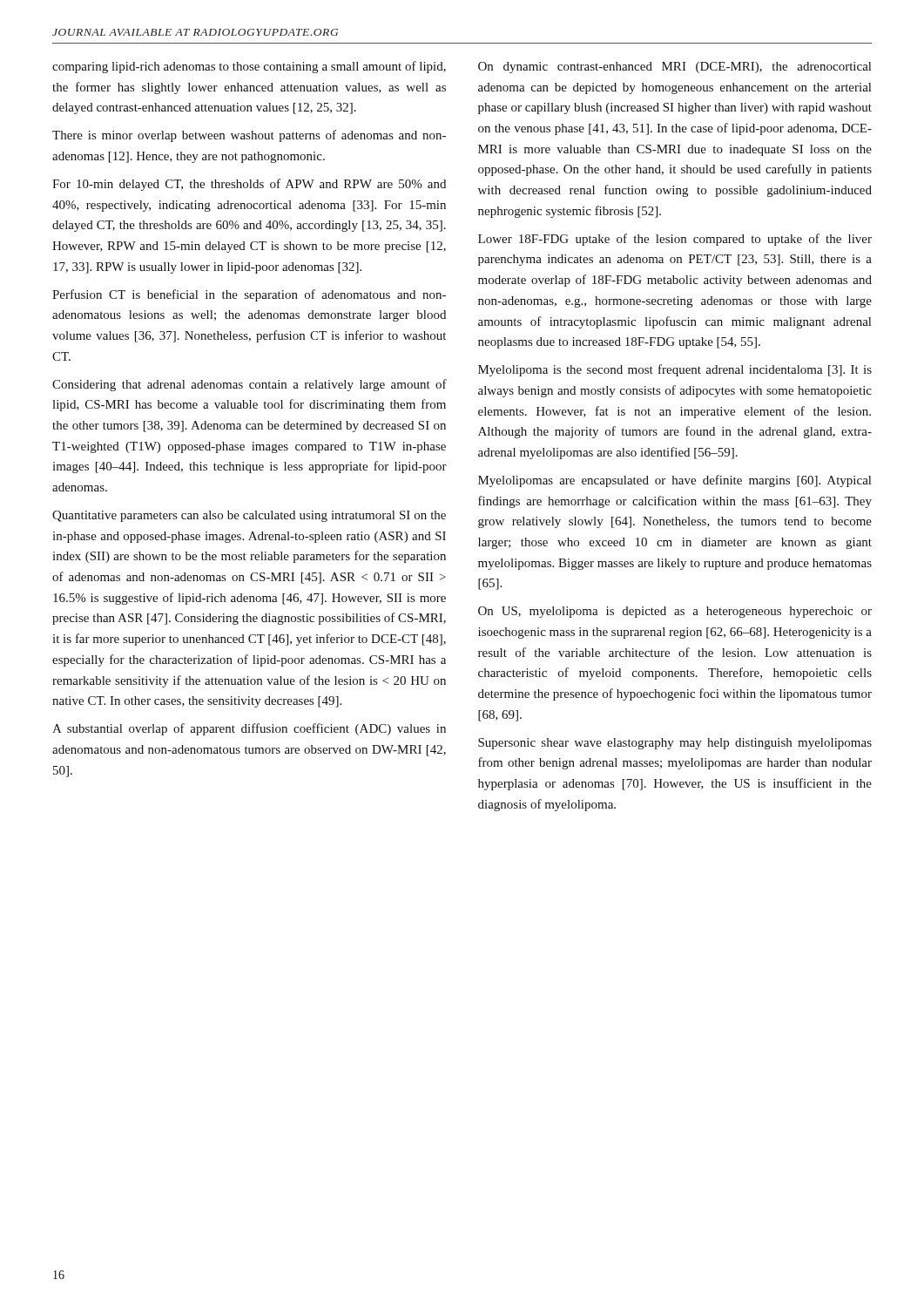924x1307 pixels.
Task: Point to the passage starting "comparing lipid-rich adenomas to those"
Action: [249, 419]
